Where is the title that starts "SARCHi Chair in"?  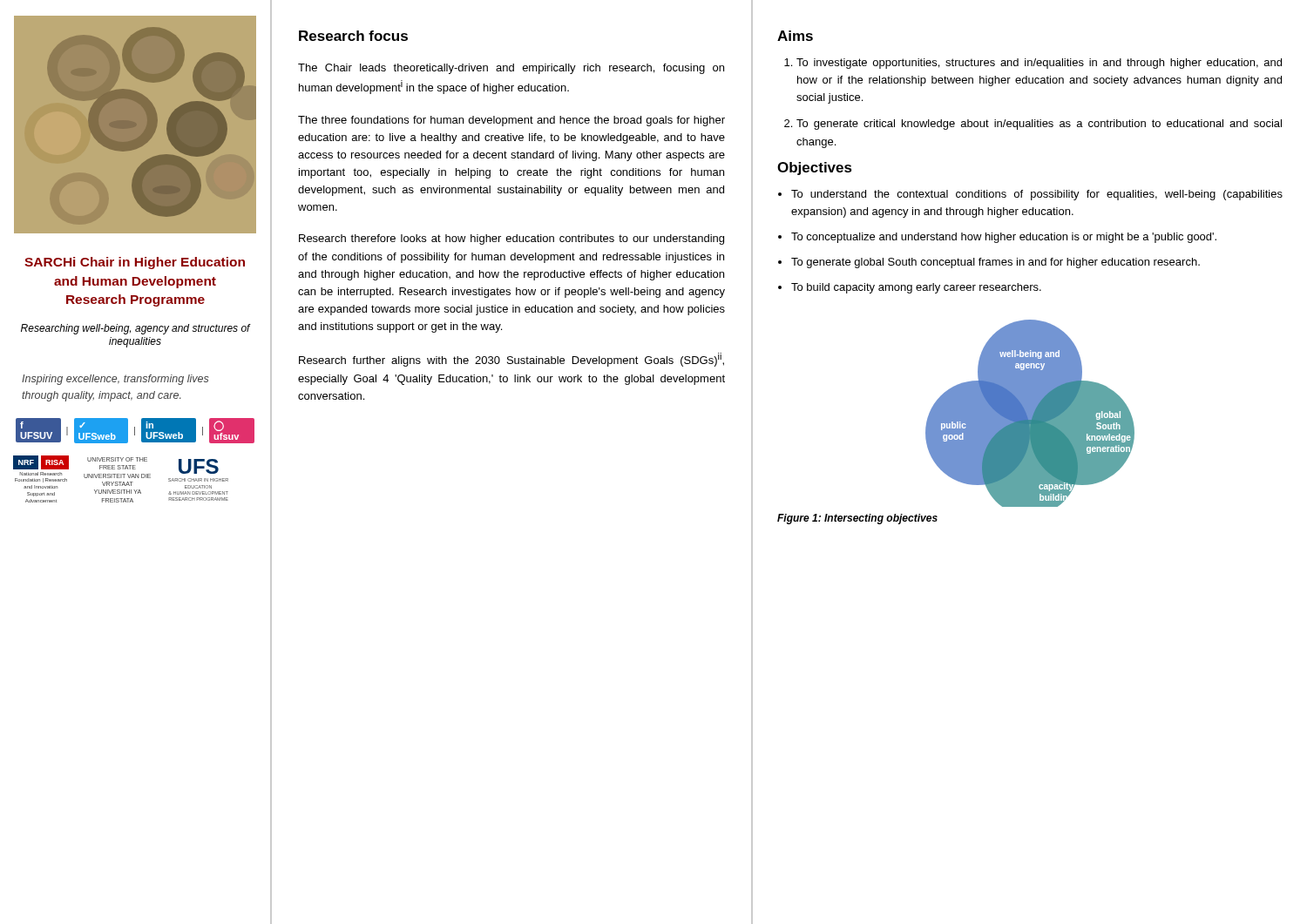pos(135,281)
